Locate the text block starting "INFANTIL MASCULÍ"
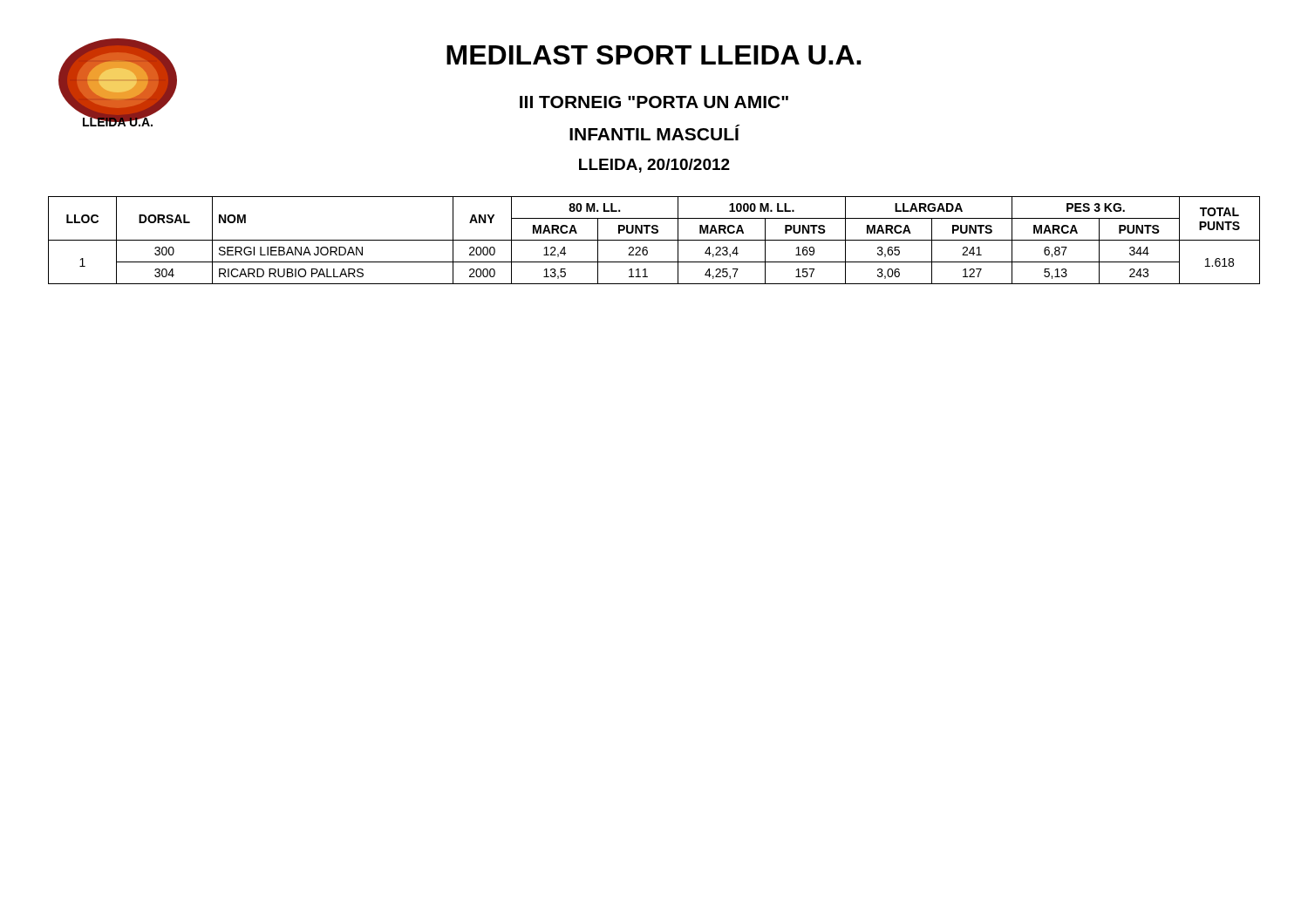 click(x=654, y=134)
